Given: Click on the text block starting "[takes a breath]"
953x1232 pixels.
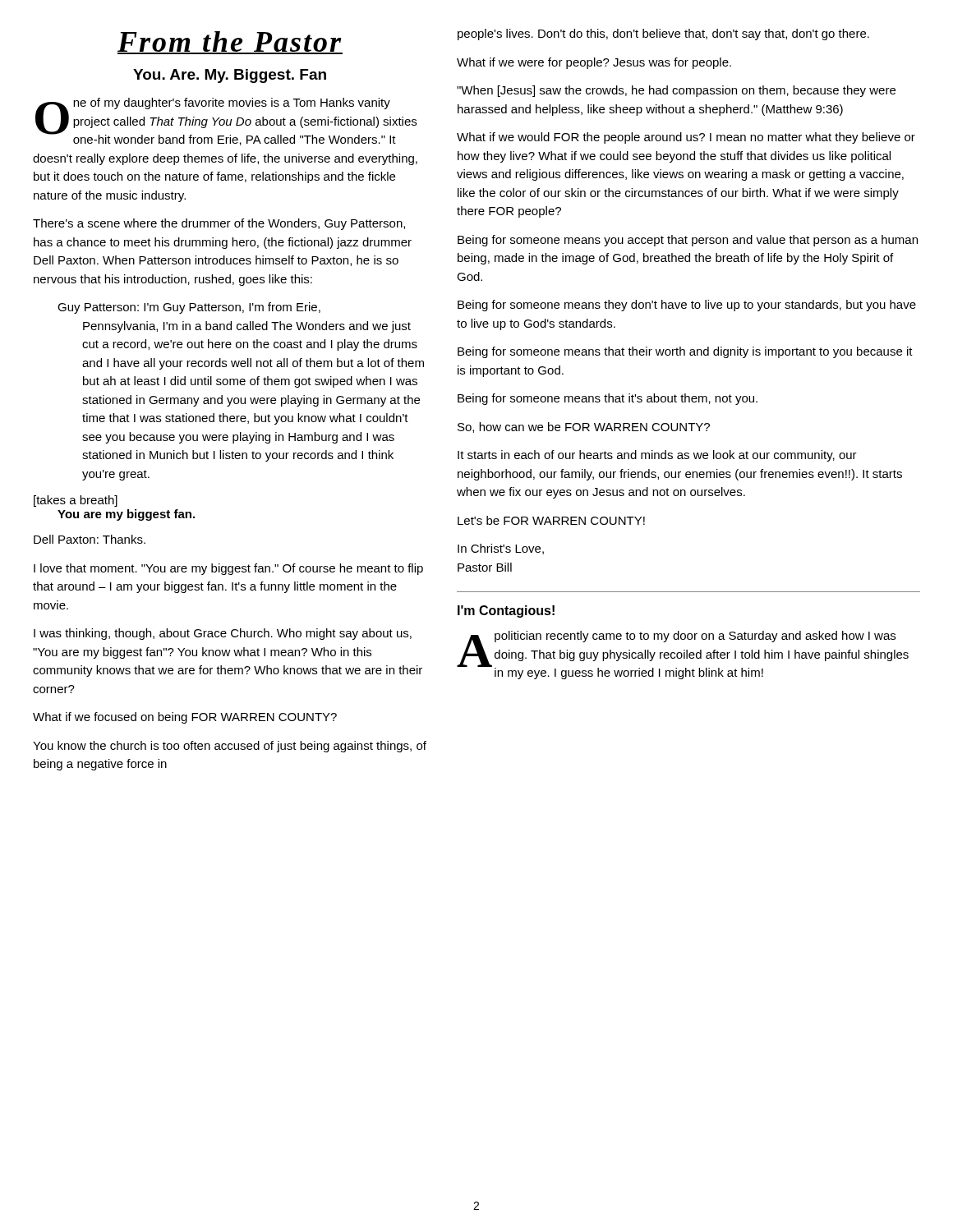Looking at the screenshot, I should click(x=75, y=500).
